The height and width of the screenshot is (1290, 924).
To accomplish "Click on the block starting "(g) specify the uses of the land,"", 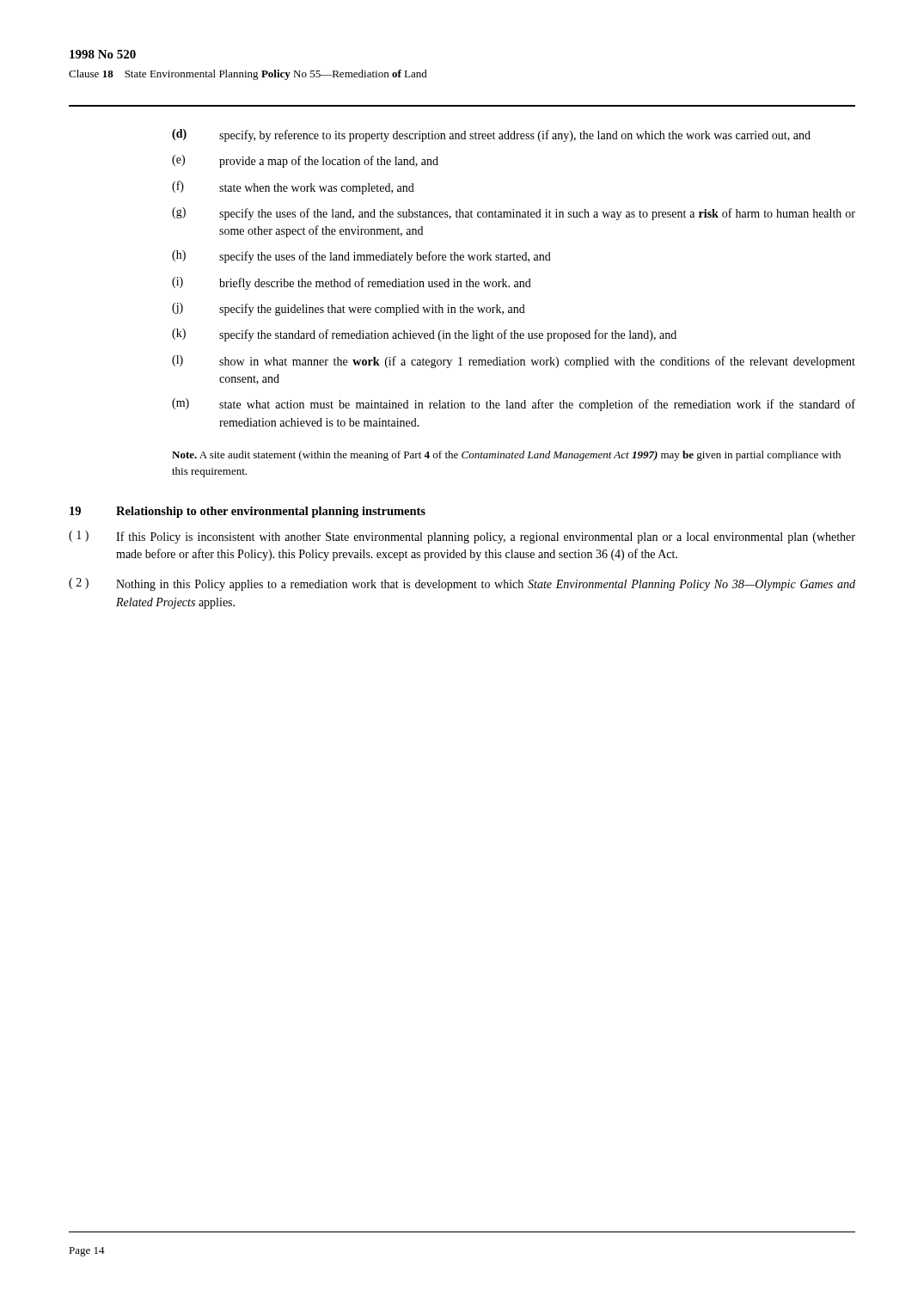I will (514, 223).
